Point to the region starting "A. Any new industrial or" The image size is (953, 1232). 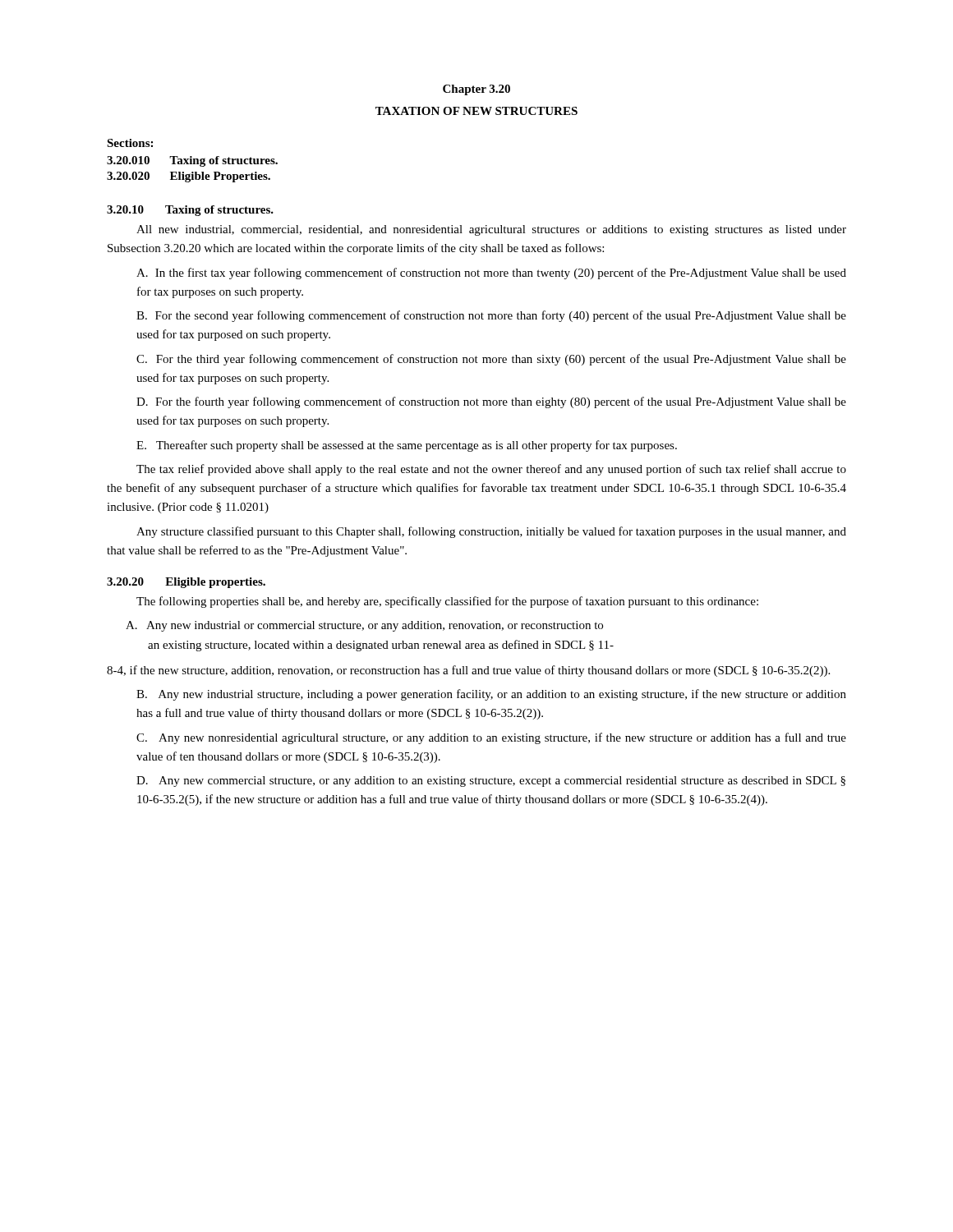click(368, 635)
